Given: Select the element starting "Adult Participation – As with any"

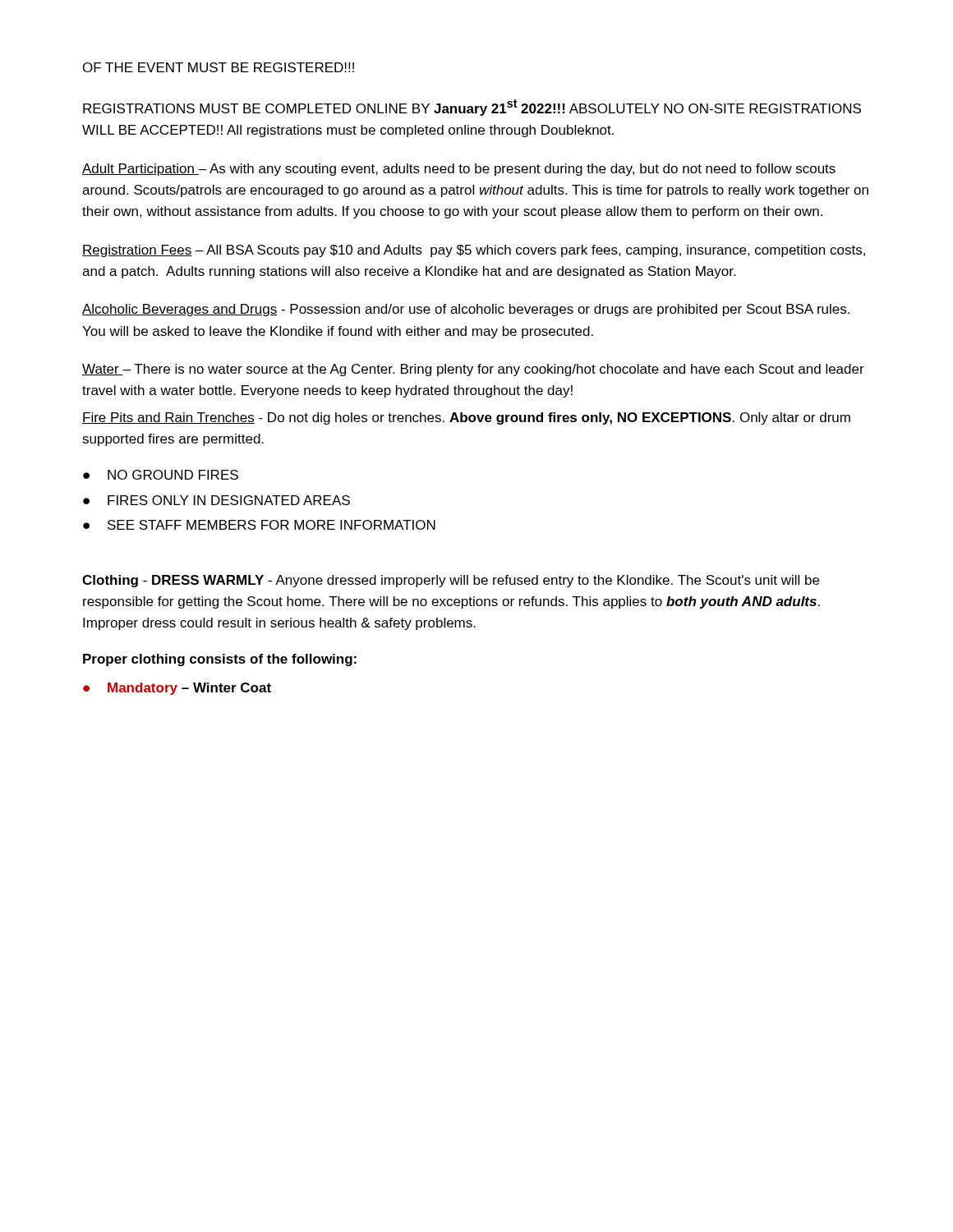Looking at the screenshot, I should (476, 190).
